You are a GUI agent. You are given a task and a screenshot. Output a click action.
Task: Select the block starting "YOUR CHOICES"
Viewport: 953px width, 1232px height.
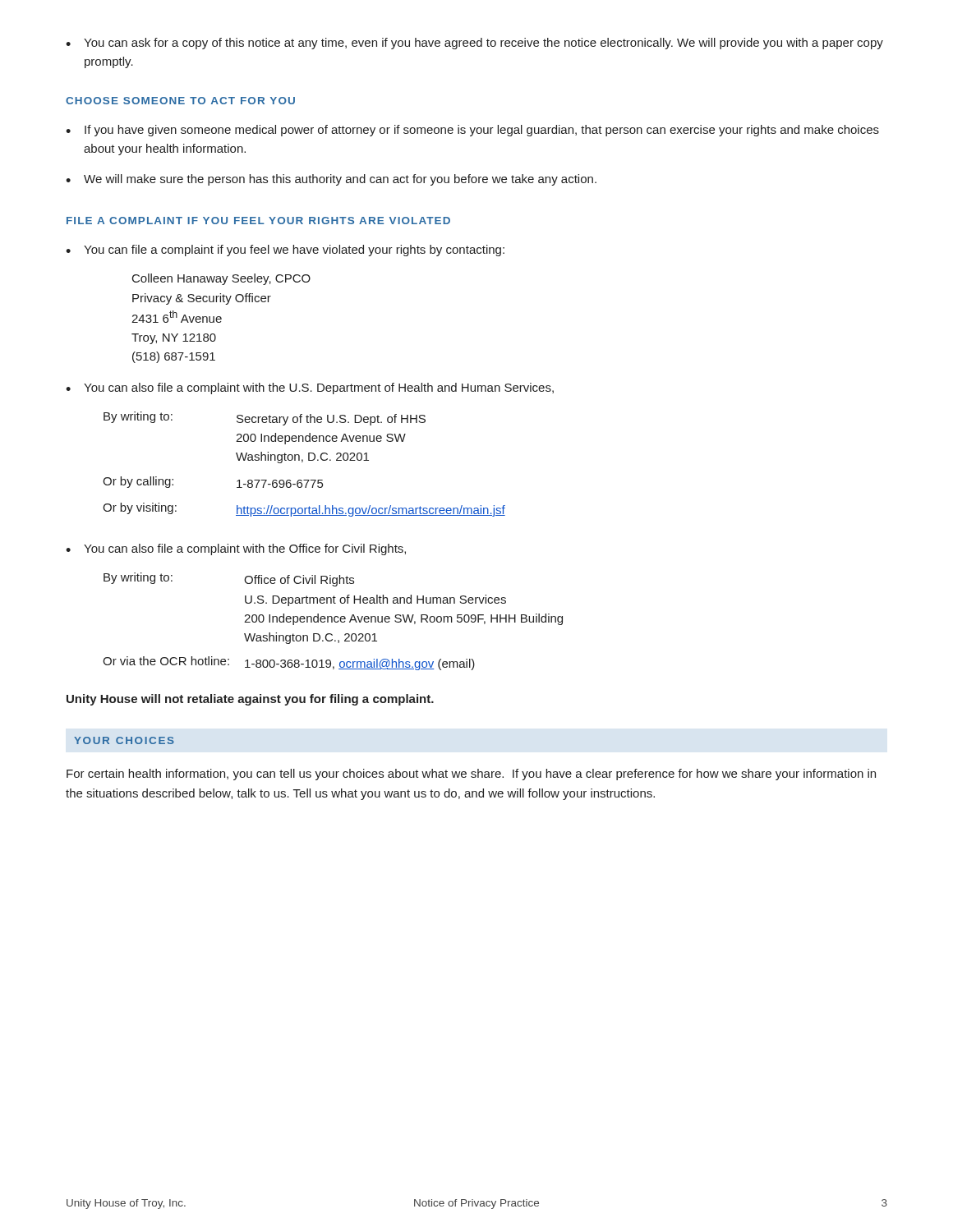[124, 740]
